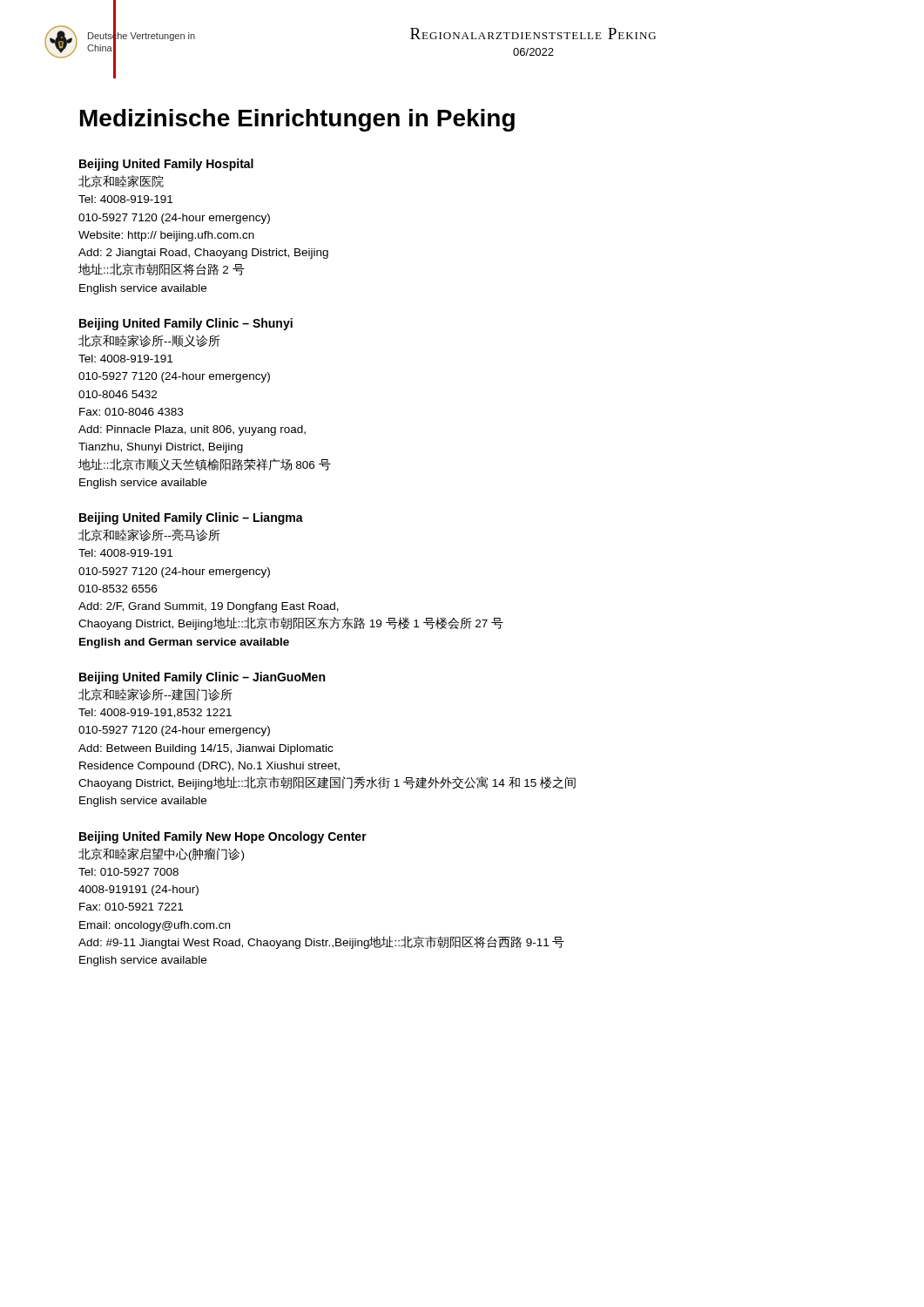Click on the section header that reads "Beijing United Family Clinic – Liangma"
The height and width of the screenshot is (1307, 924).
190,518
